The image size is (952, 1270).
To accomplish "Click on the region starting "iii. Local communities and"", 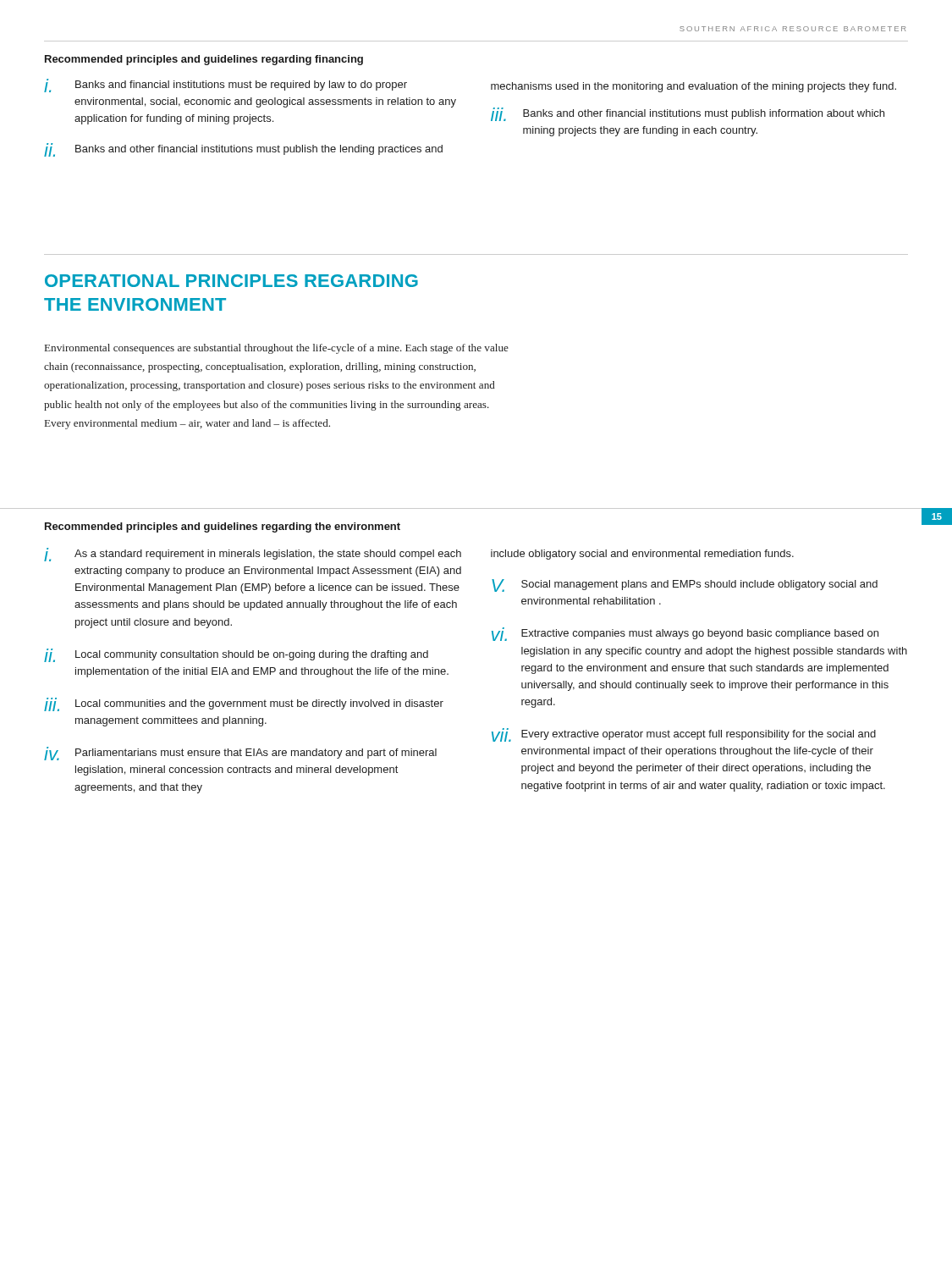I will click(253, 712).
